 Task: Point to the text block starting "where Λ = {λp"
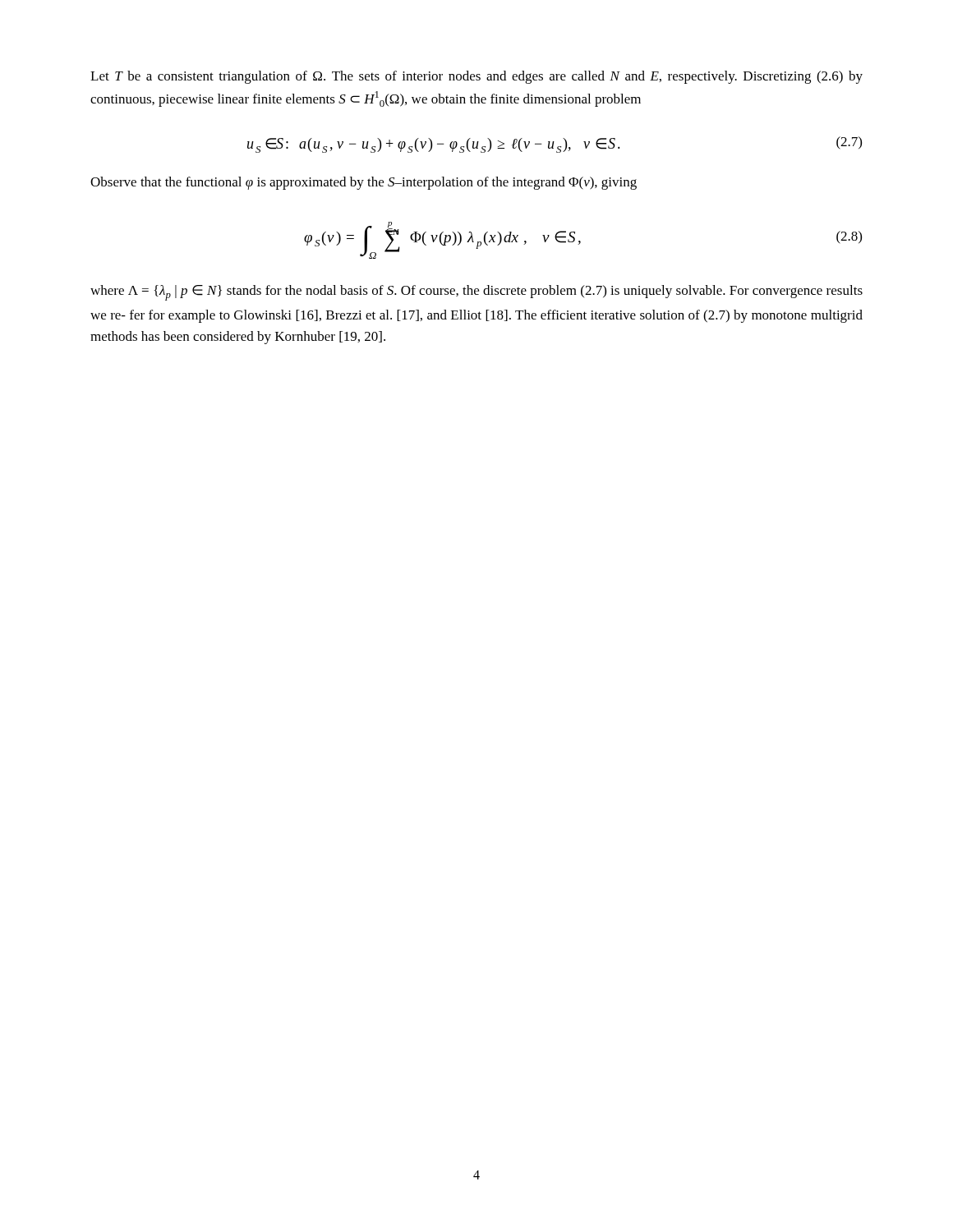pyautogui.click(x=476, y=314)
